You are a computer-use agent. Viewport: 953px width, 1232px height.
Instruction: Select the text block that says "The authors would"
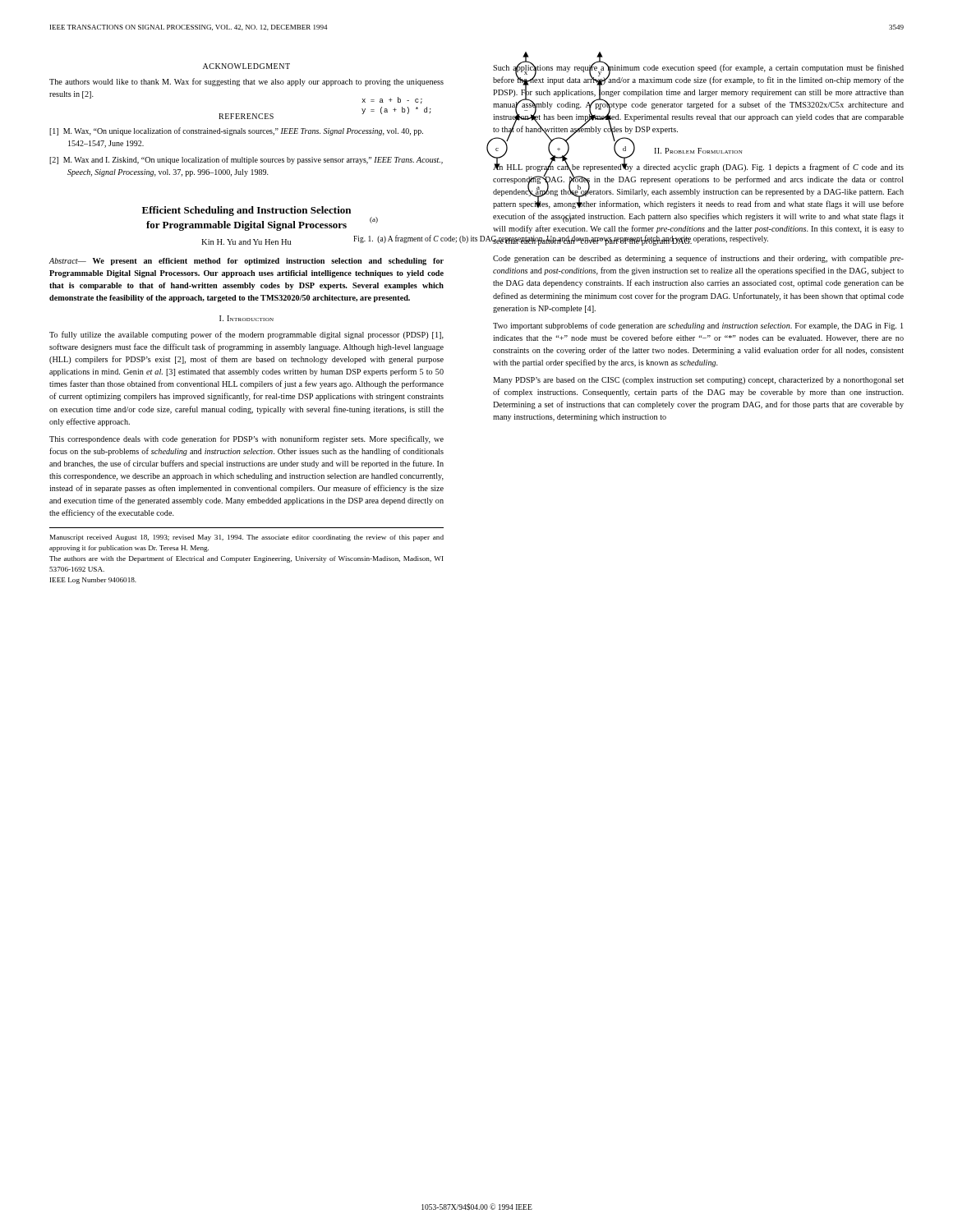pos(246,88)
